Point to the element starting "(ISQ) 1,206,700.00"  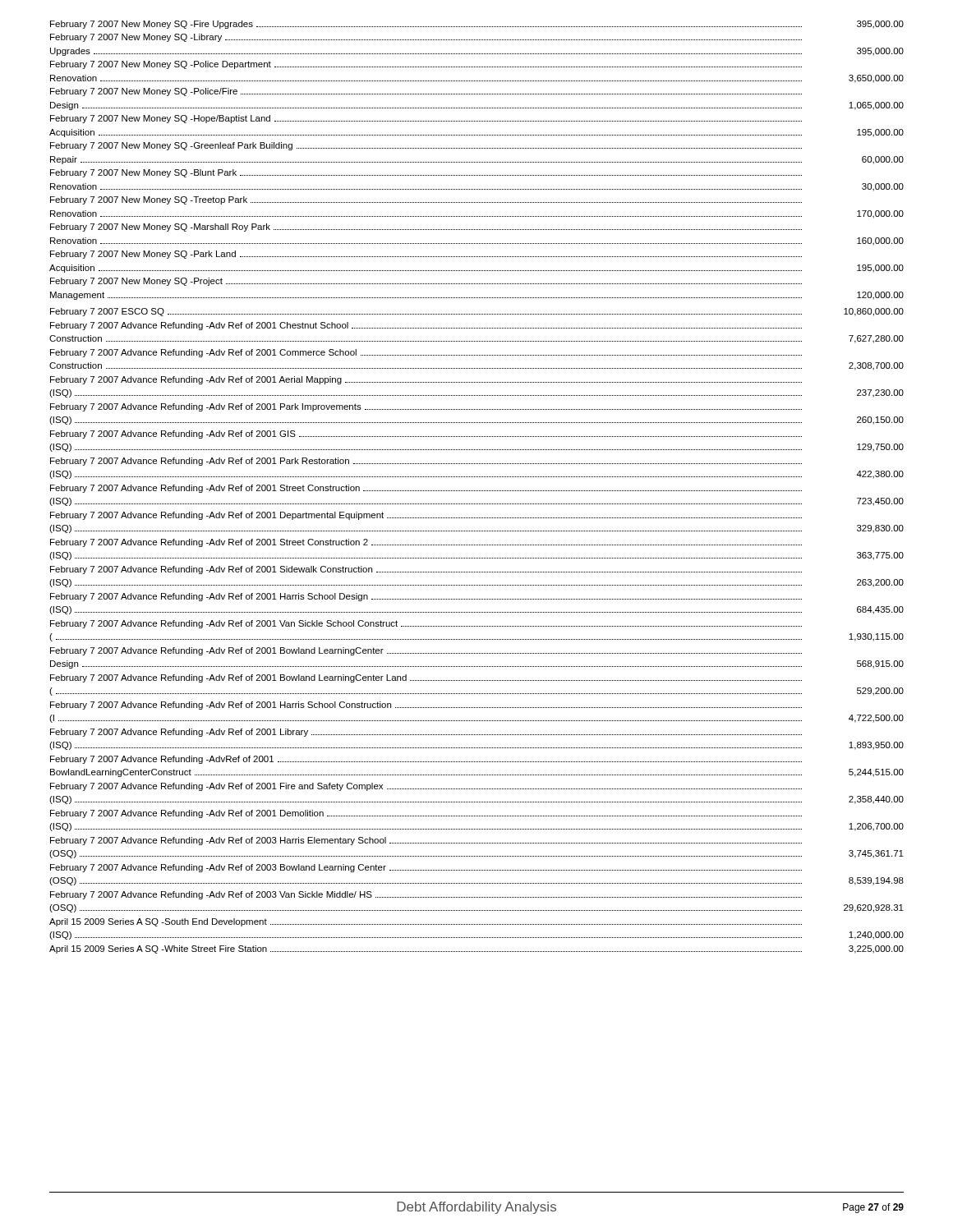(476, 825)
